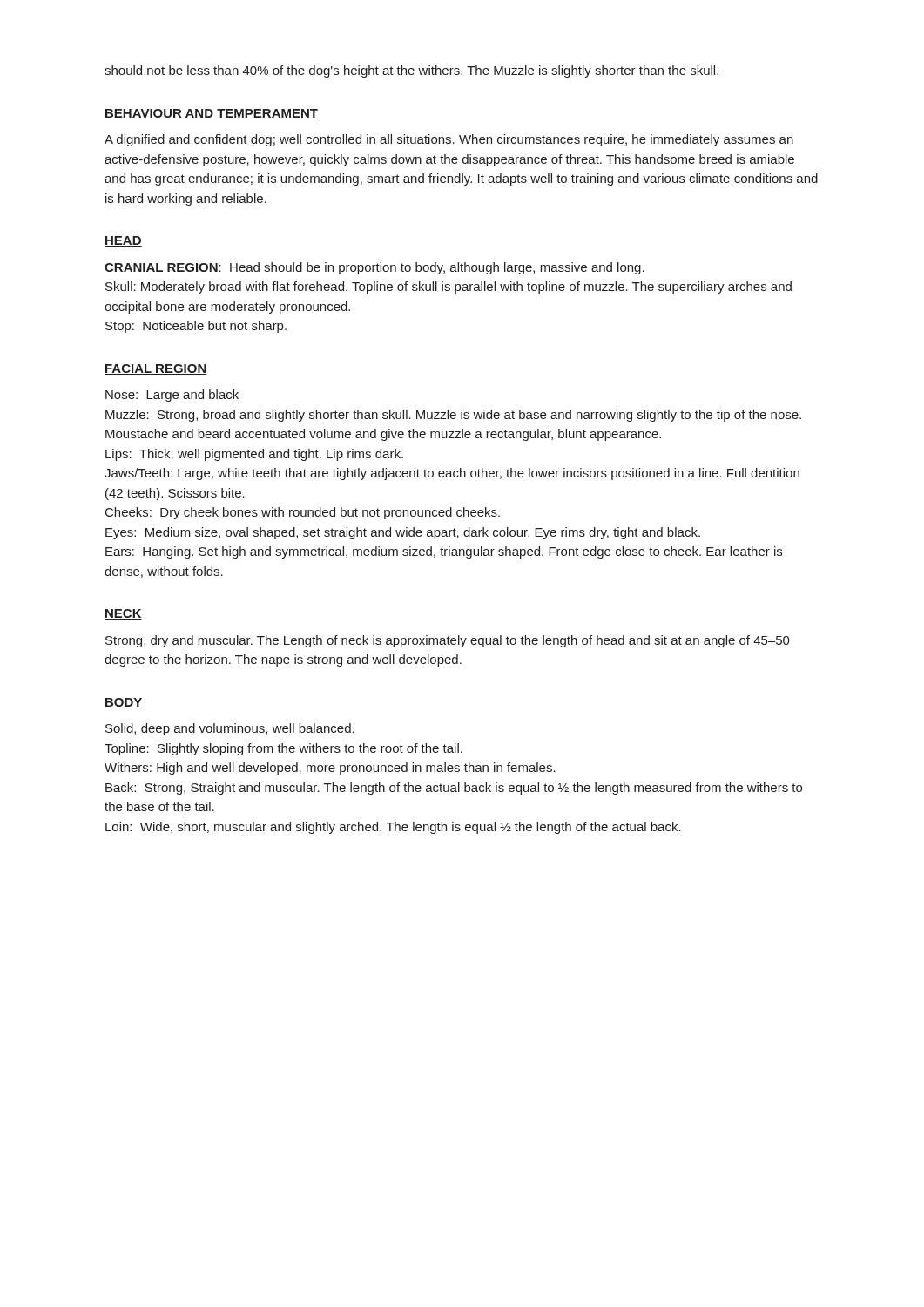
Task: Locate the block of text that opens with "A dignified and confident"
Action: tap(462, 169)
